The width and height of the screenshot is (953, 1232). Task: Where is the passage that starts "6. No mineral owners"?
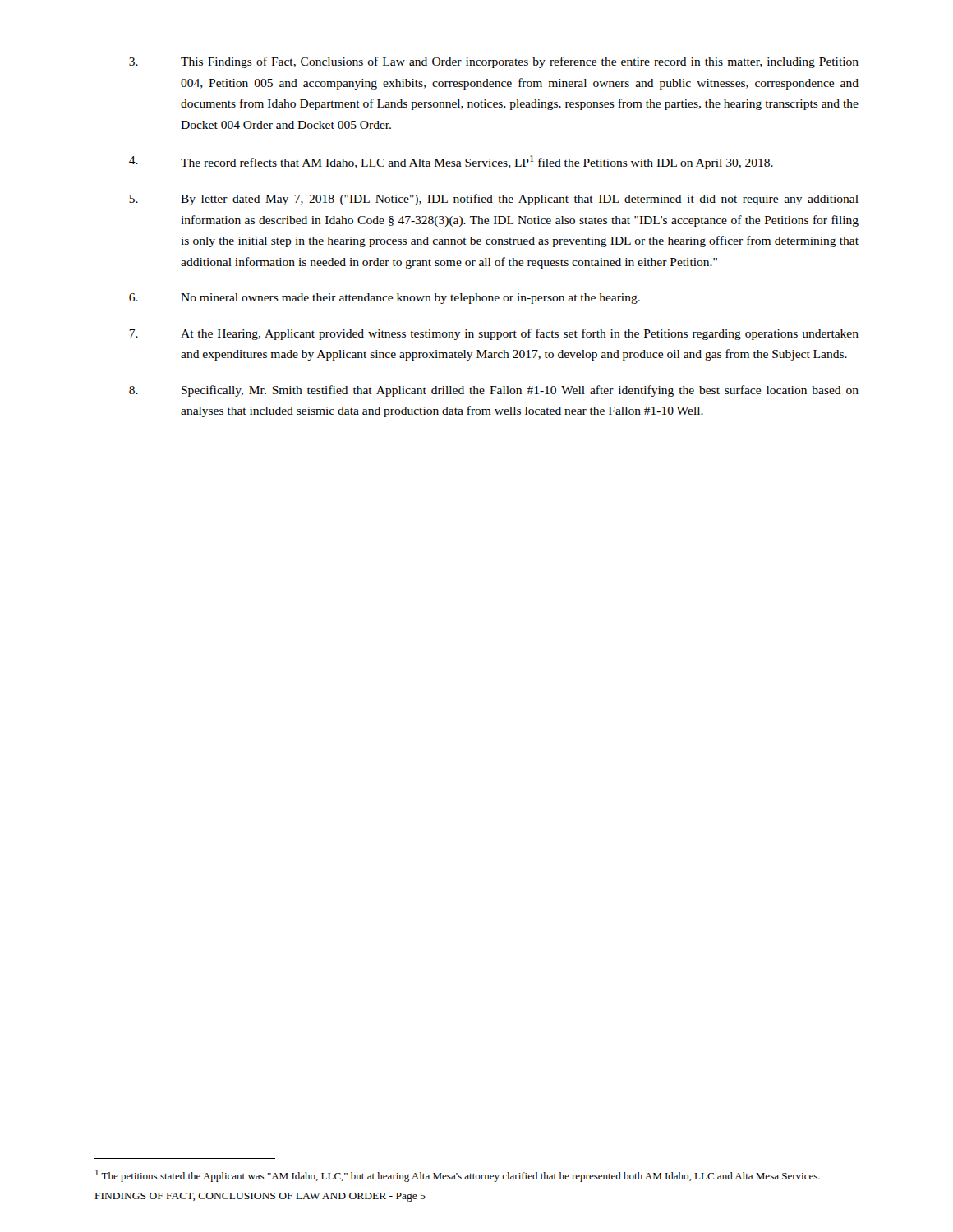[476, 297]
